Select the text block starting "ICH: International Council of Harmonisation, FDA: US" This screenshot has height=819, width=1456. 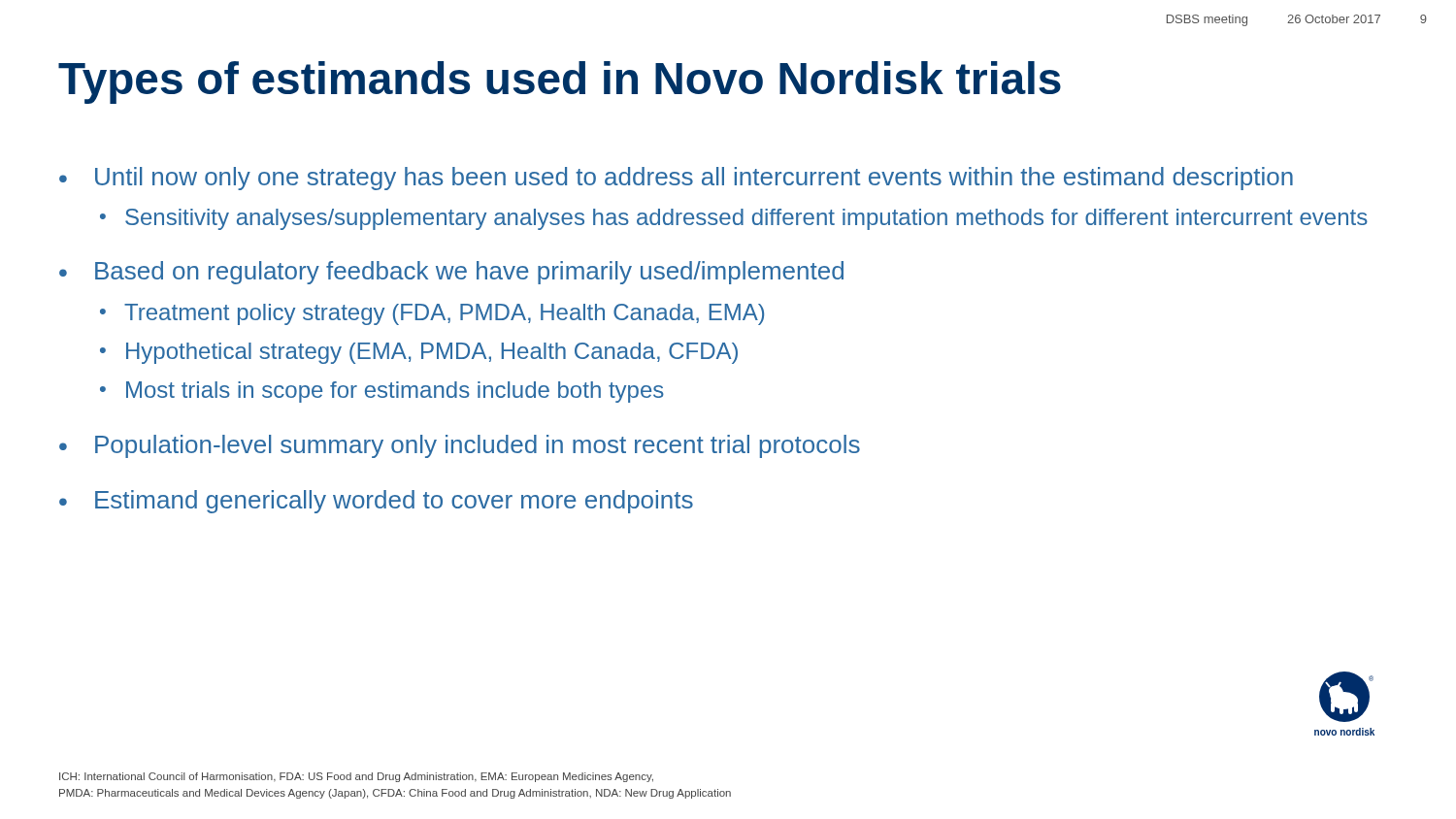click(395, 784)
